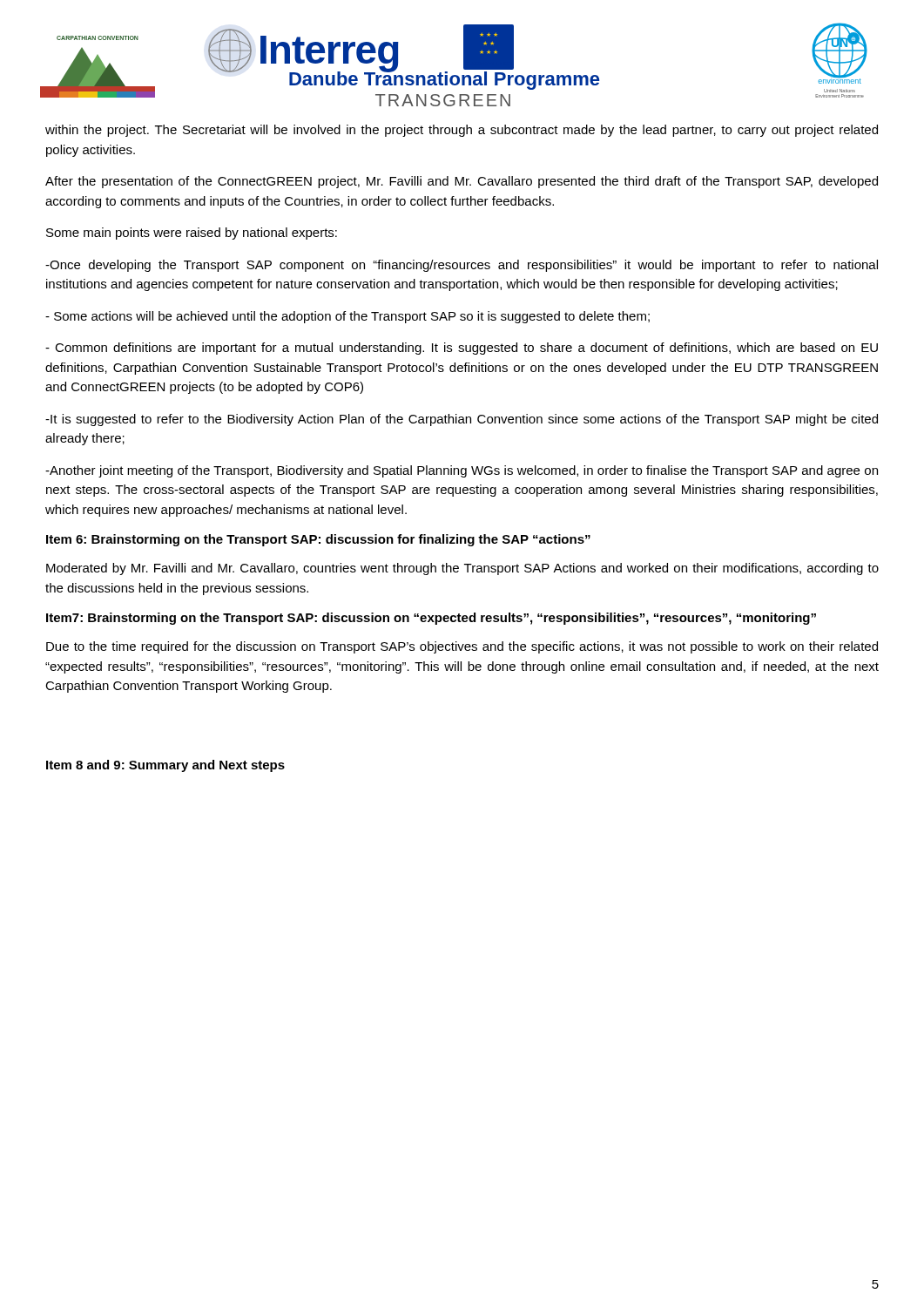924x1307 pixels.
Task: Click on the text block that says "Another joint meeting of the Transport, Biodiversity"
Action: pos(462,489)
